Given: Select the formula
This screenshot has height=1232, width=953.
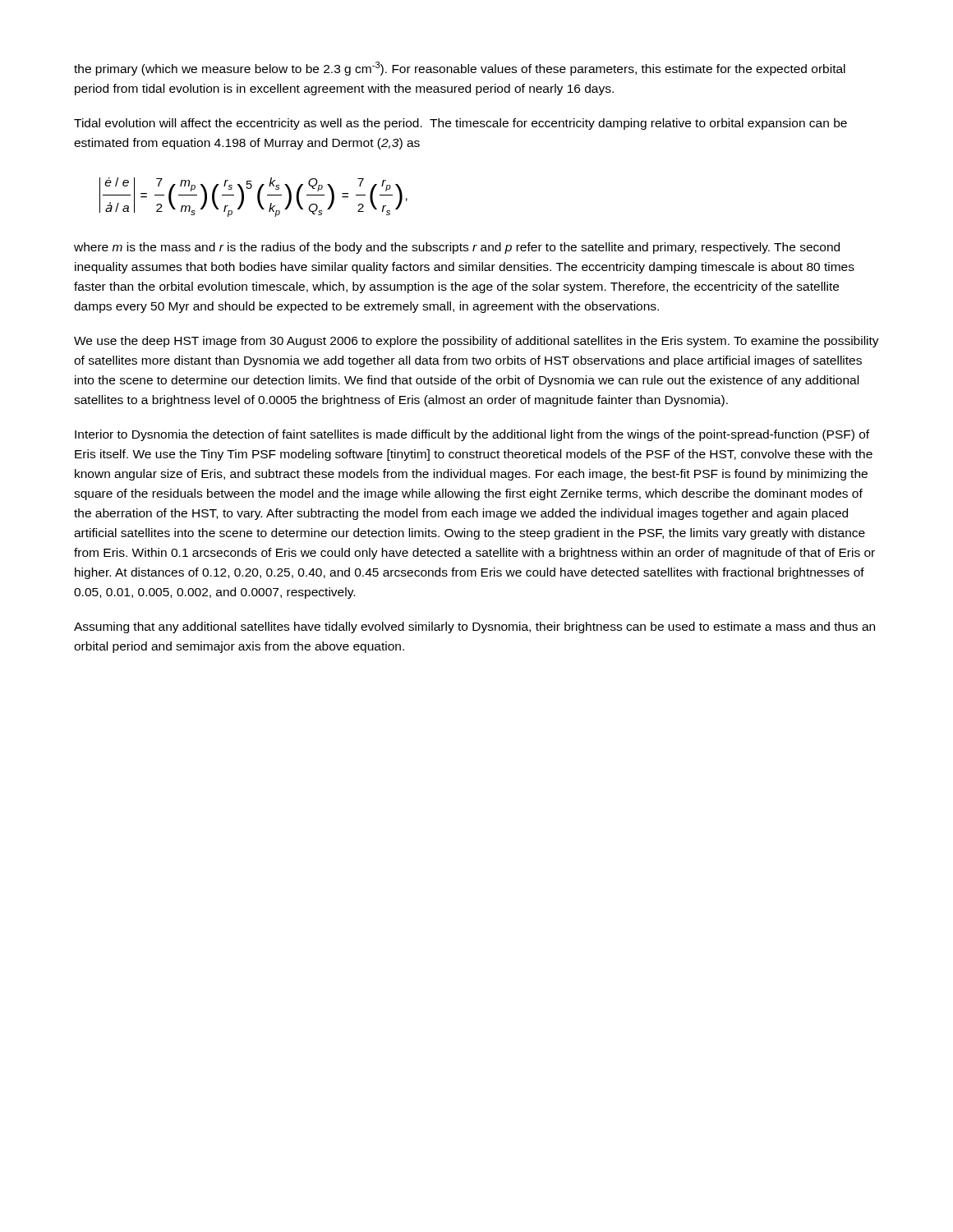Looking at the screenshot, I should click(253, 195).
